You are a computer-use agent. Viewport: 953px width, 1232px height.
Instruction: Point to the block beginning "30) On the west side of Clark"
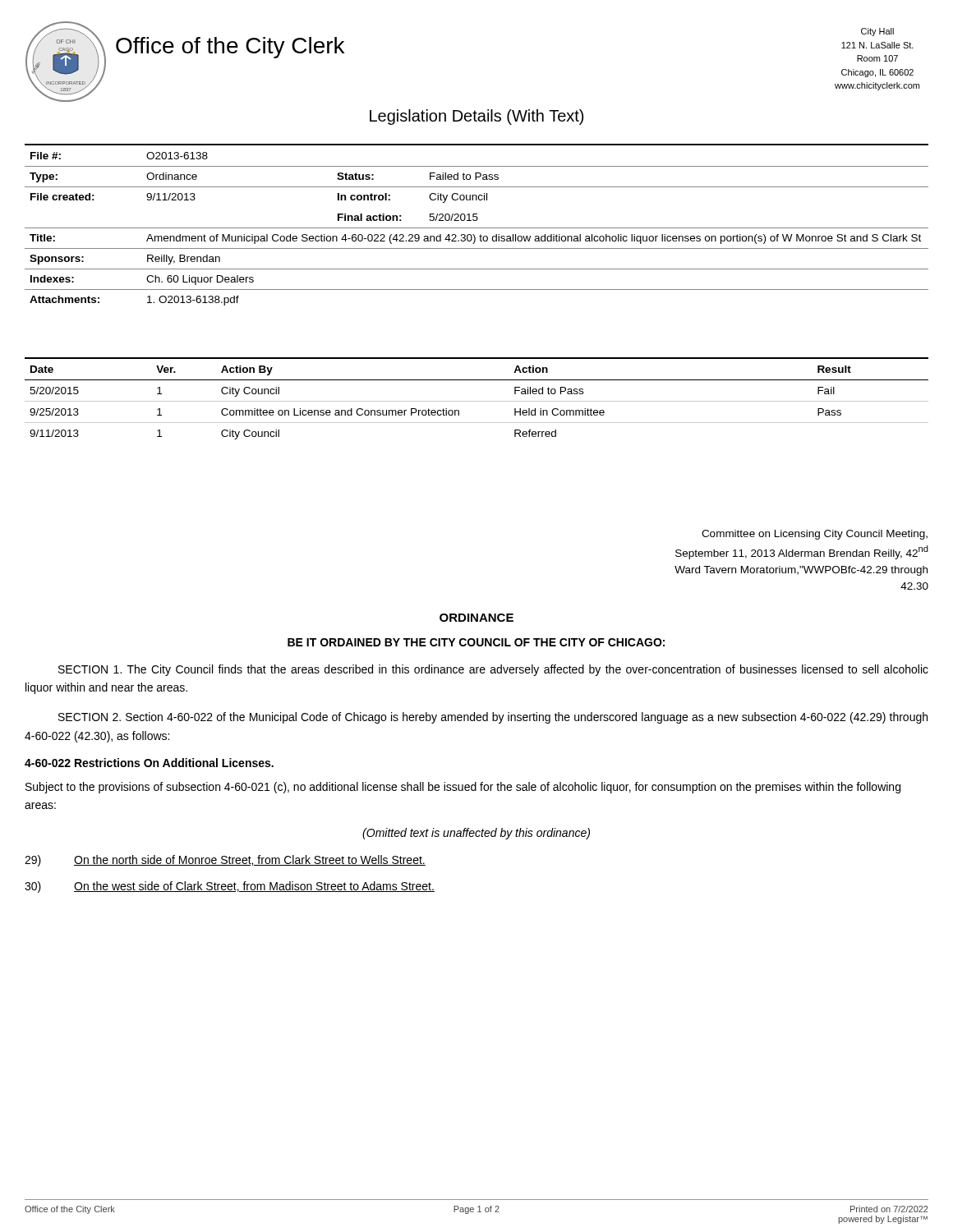230,887
